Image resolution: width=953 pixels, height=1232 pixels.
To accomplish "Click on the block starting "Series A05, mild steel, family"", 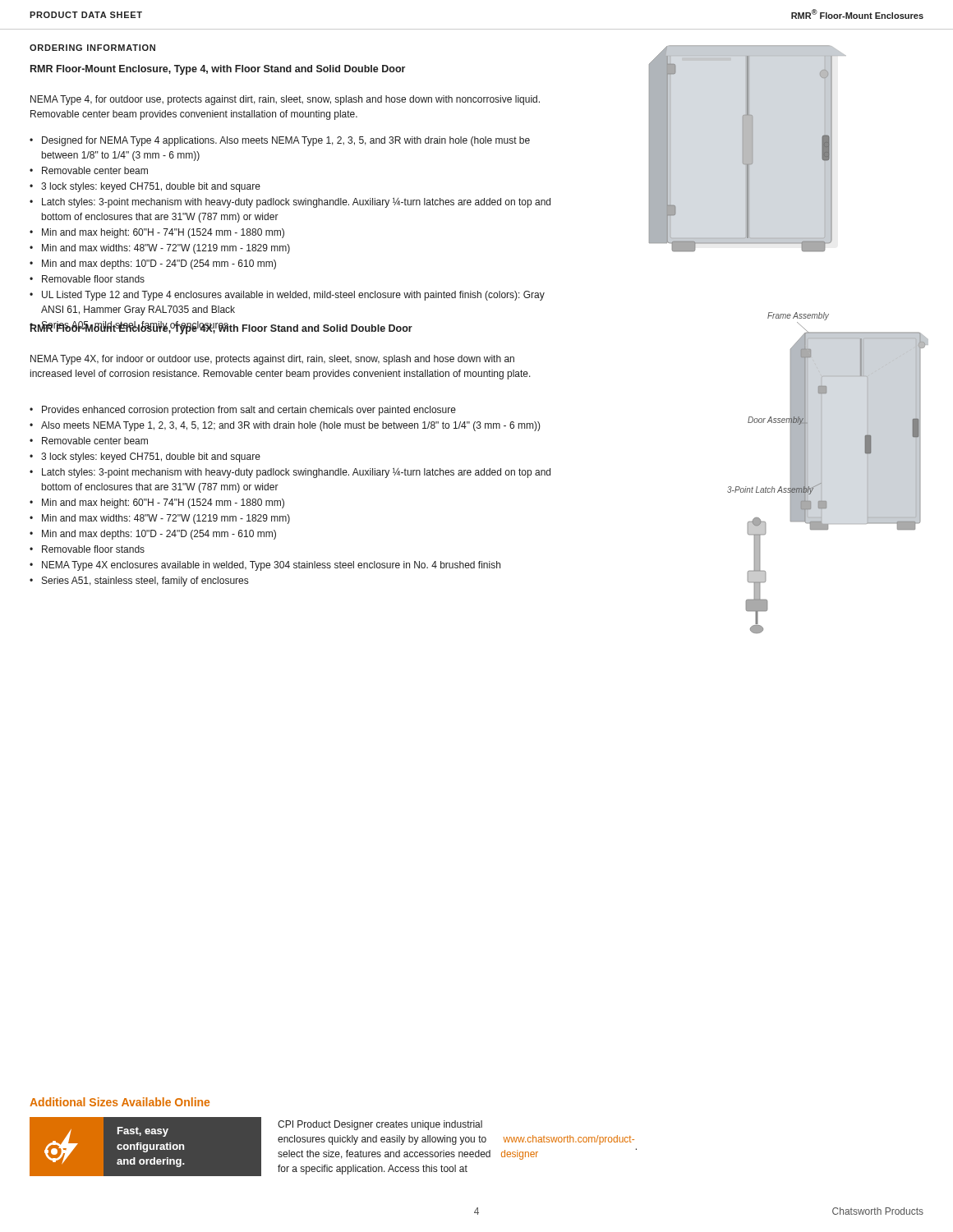I will 135,325.
